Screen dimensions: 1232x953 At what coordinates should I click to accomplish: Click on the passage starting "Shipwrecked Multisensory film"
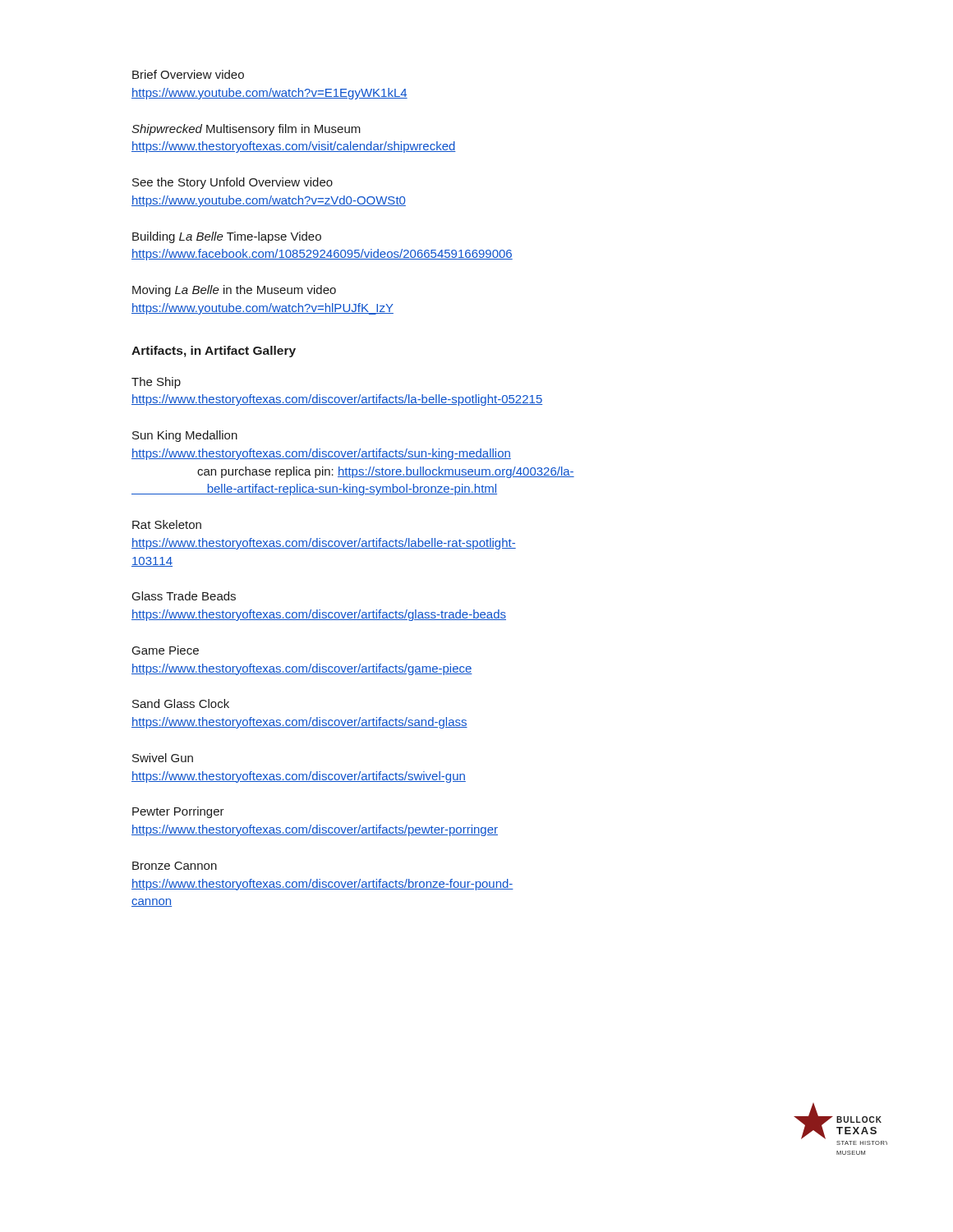point(293,137)
